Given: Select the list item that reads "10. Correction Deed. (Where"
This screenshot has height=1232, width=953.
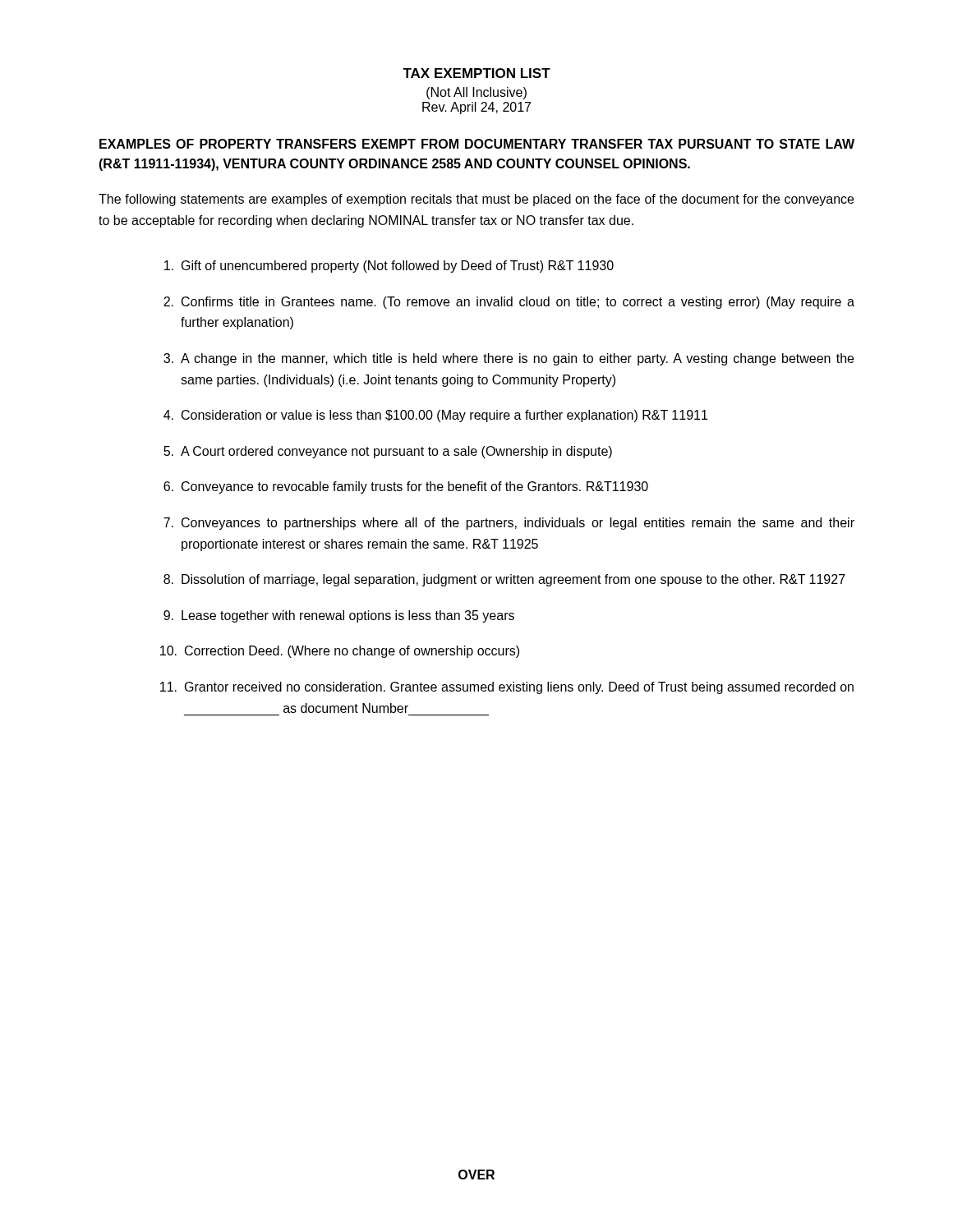Looking at the screenshot, I should (501, 651).
